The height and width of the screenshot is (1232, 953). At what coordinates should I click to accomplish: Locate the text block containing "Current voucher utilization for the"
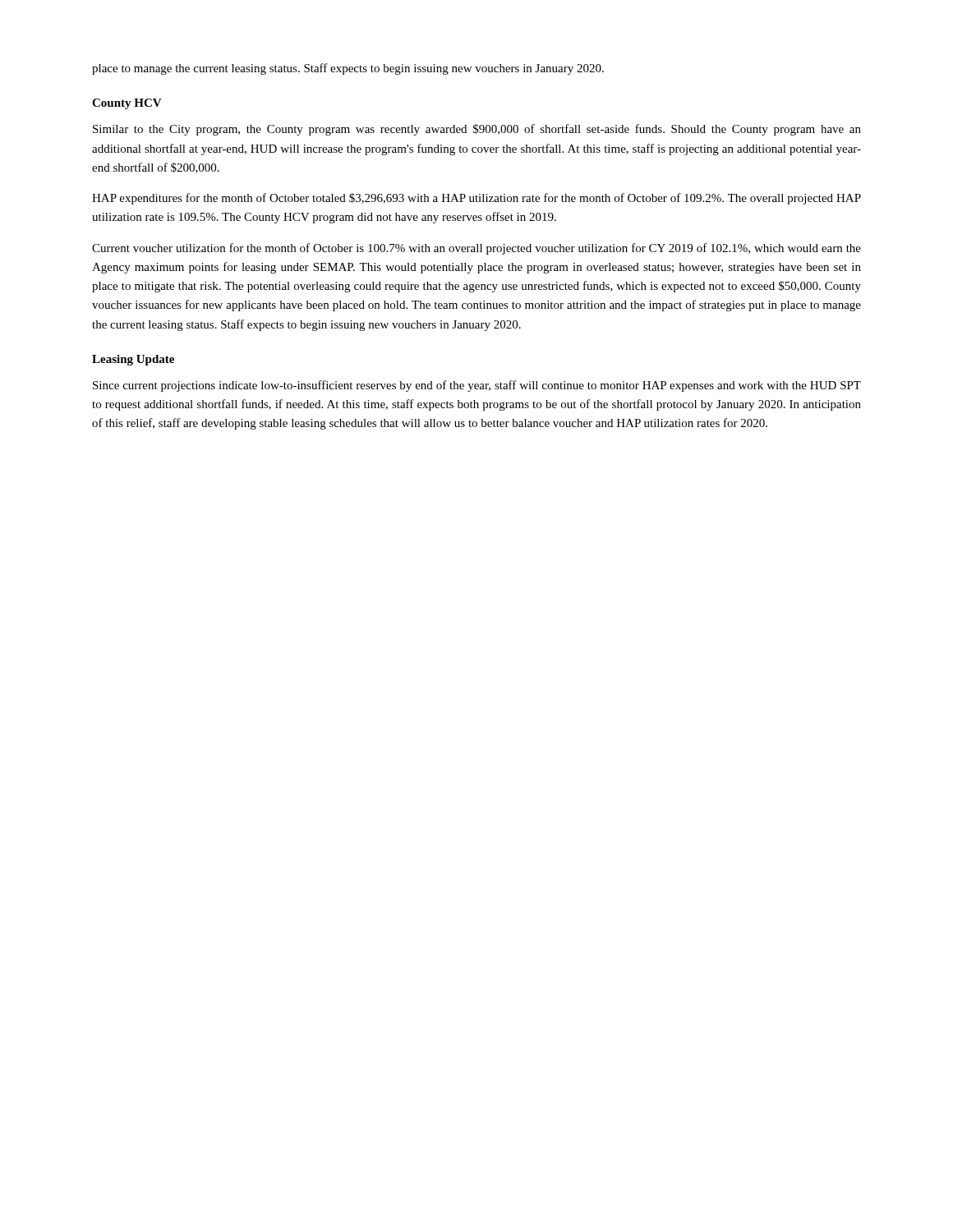[x=476, y=286]
